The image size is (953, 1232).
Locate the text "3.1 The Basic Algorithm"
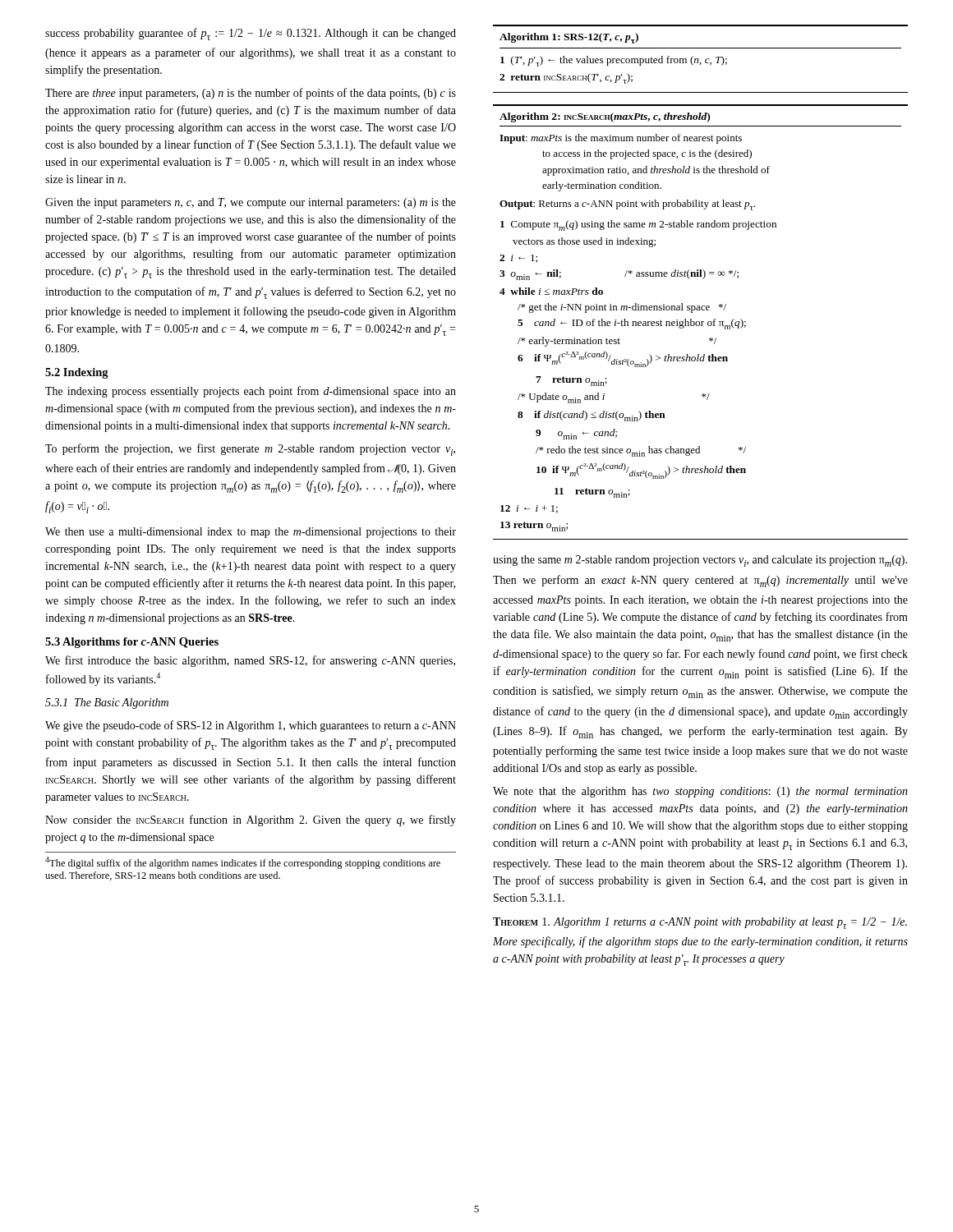[107, 703]
